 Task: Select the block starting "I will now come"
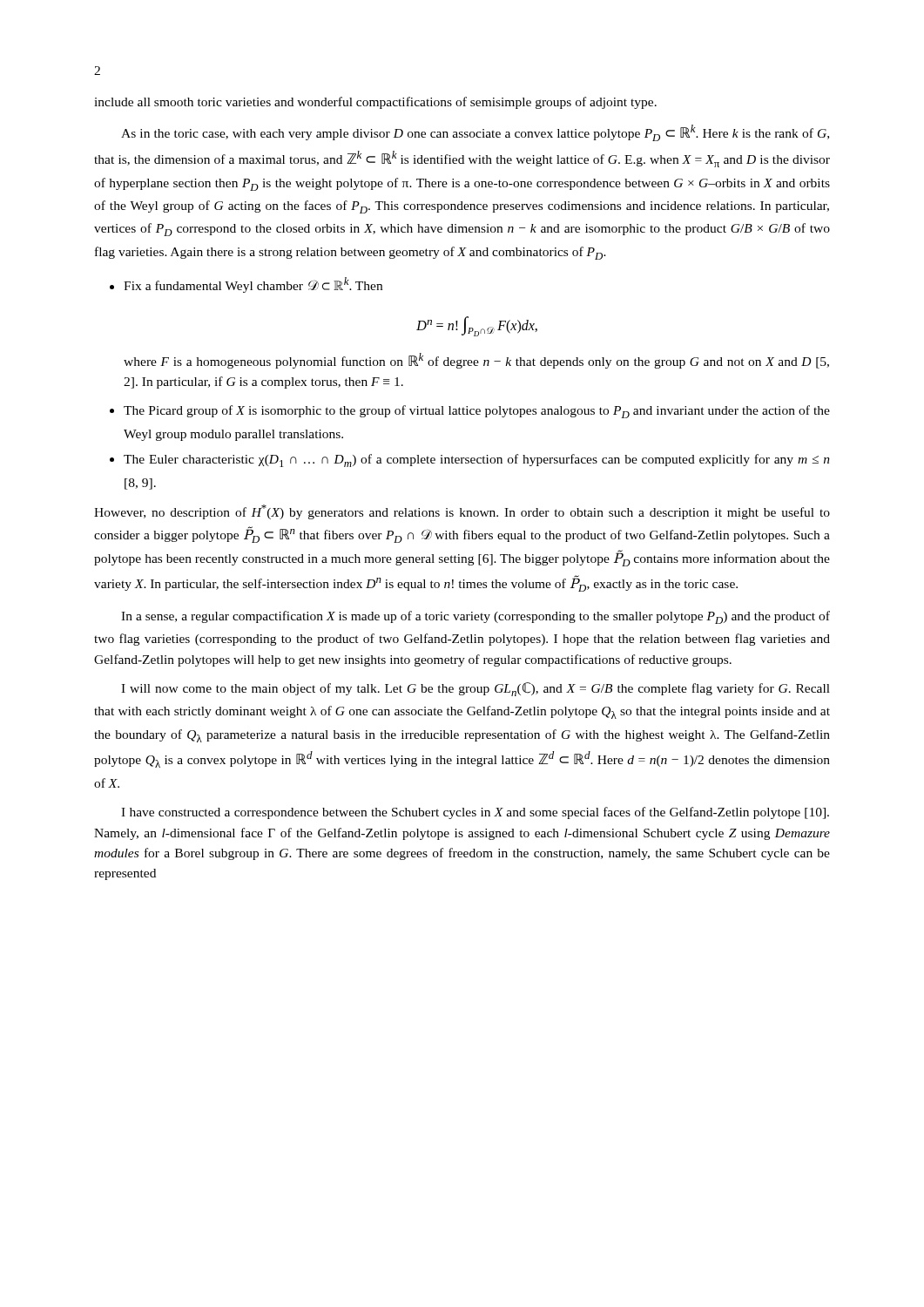tap(462, 735)
